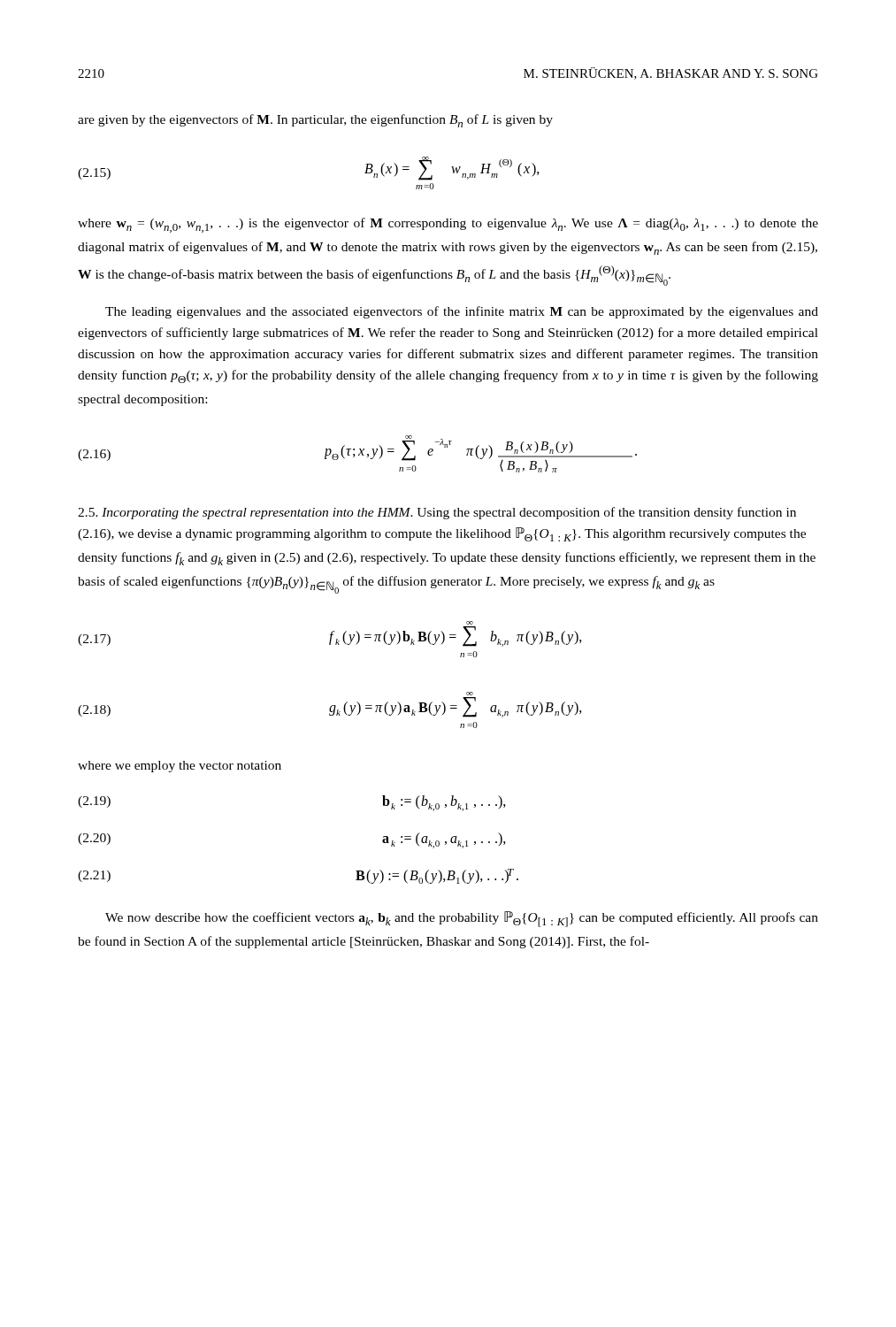Click on the formula with the text "(2.17) f k ("
This screenshot has height=1327, width=896.
(448, 639)
